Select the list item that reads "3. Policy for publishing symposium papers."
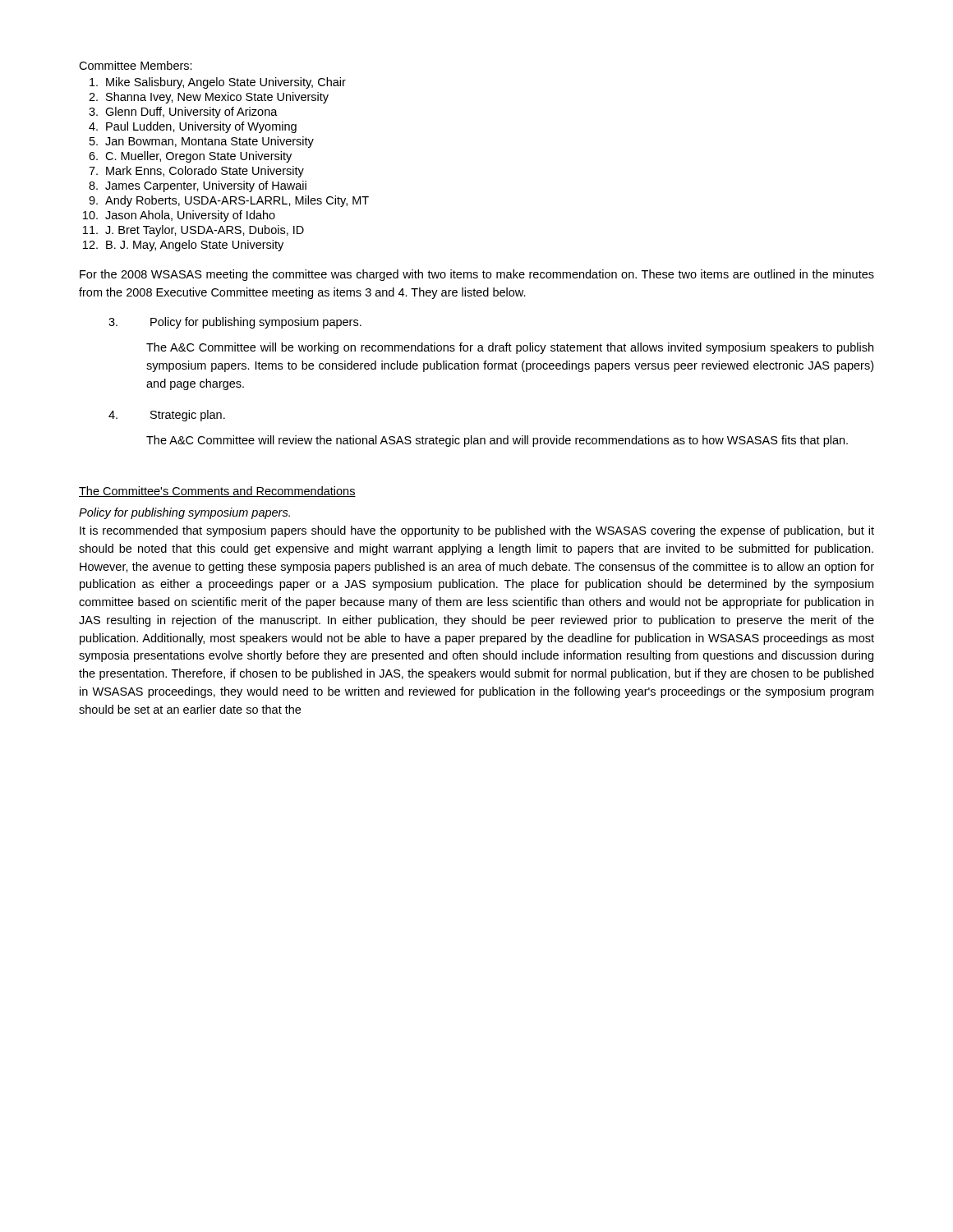Screen dimensions: 1232x953 click(x=235, y=323)
